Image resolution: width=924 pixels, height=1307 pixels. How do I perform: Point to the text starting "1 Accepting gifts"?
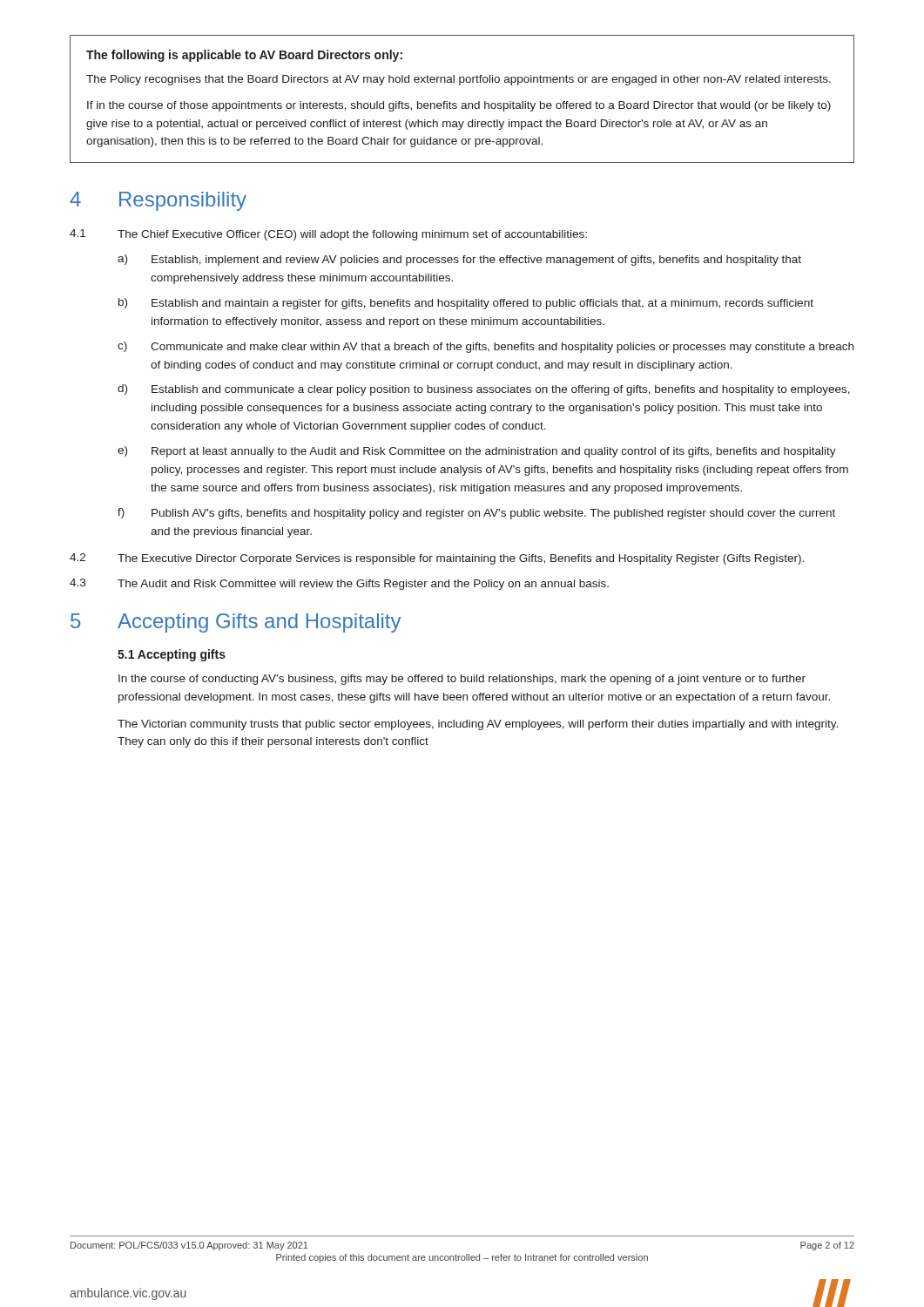172,654
